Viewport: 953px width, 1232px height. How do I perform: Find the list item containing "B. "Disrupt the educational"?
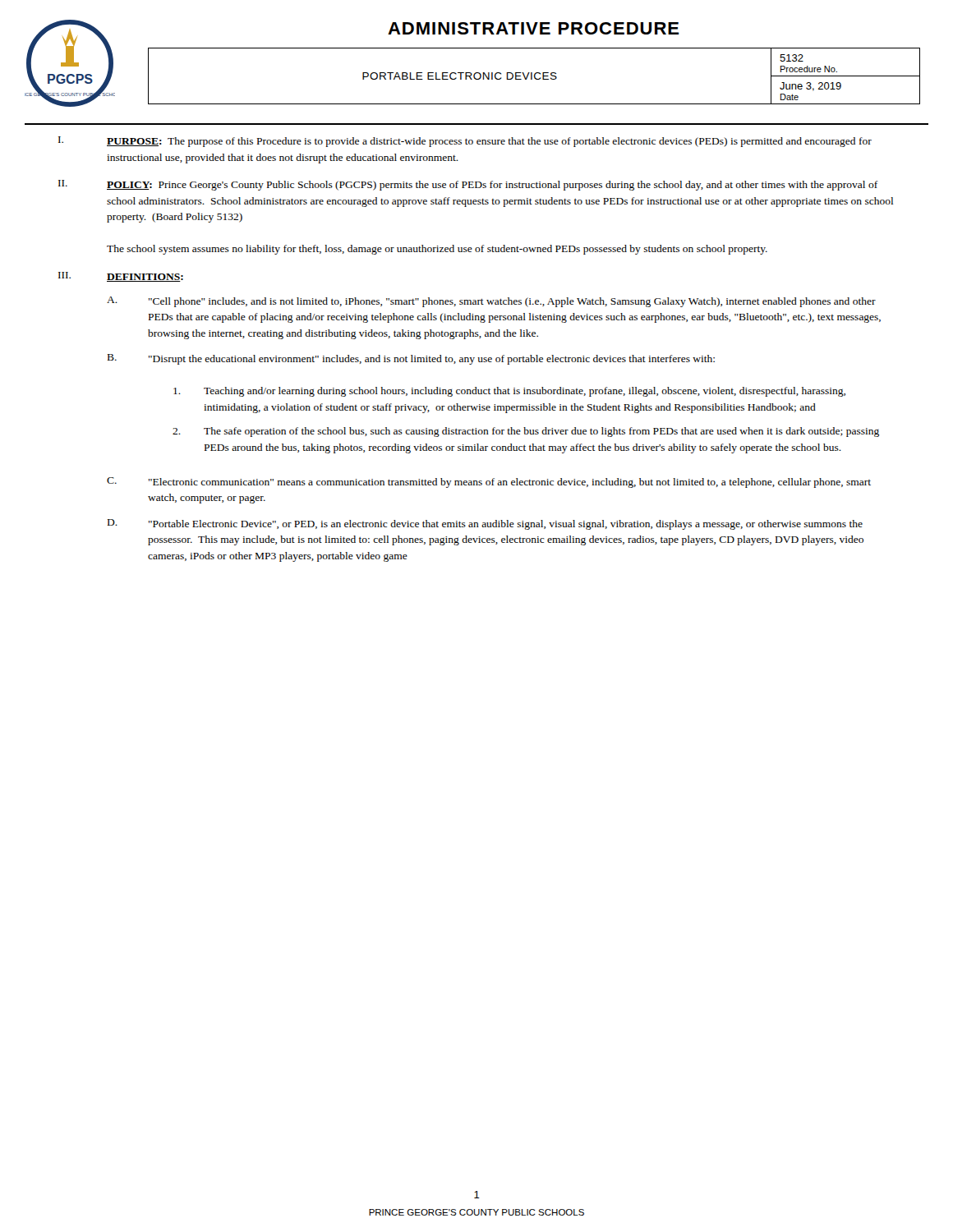(x=501, y=407)
